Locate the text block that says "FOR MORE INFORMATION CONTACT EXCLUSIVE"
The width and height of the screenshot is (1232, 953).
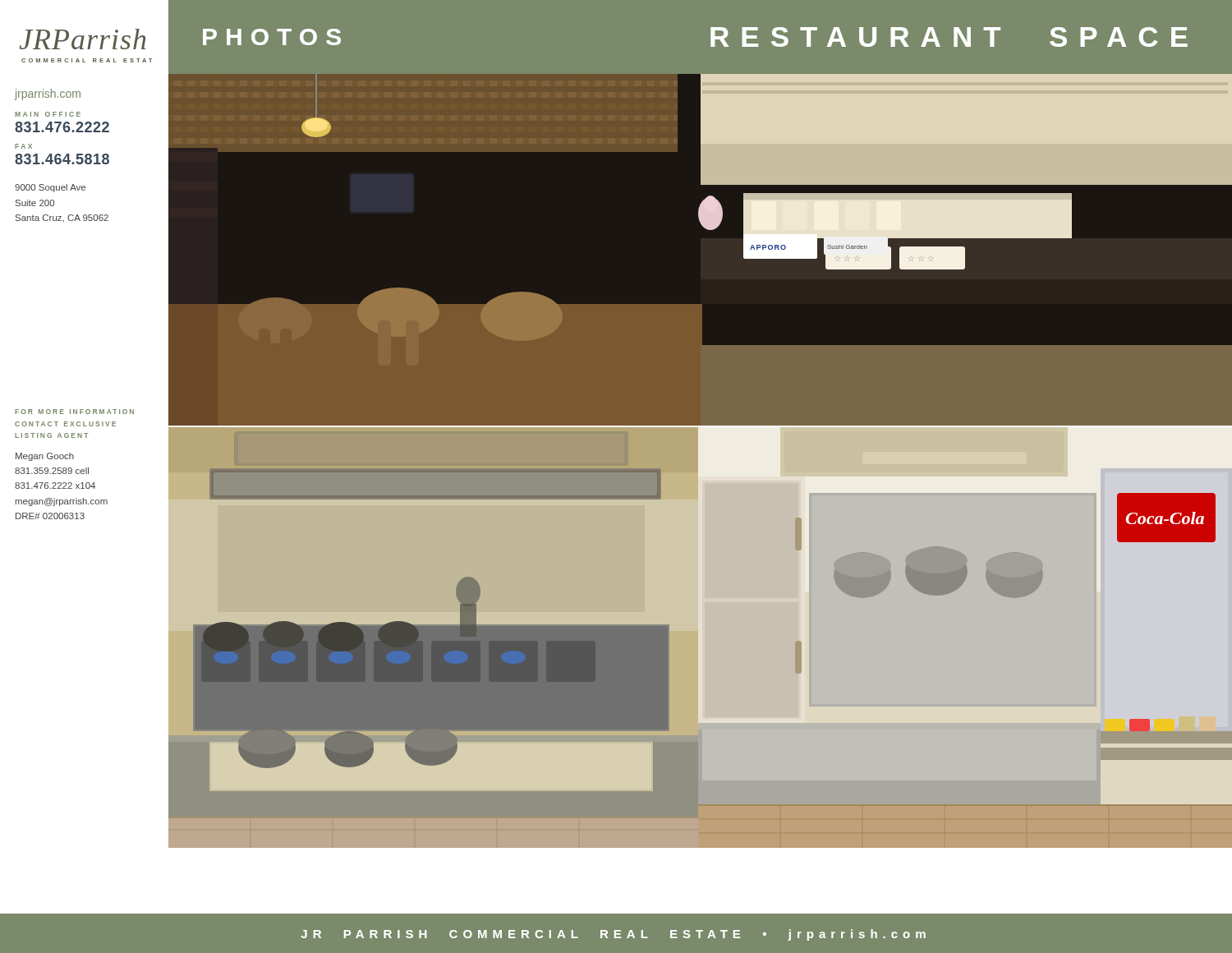84,424
